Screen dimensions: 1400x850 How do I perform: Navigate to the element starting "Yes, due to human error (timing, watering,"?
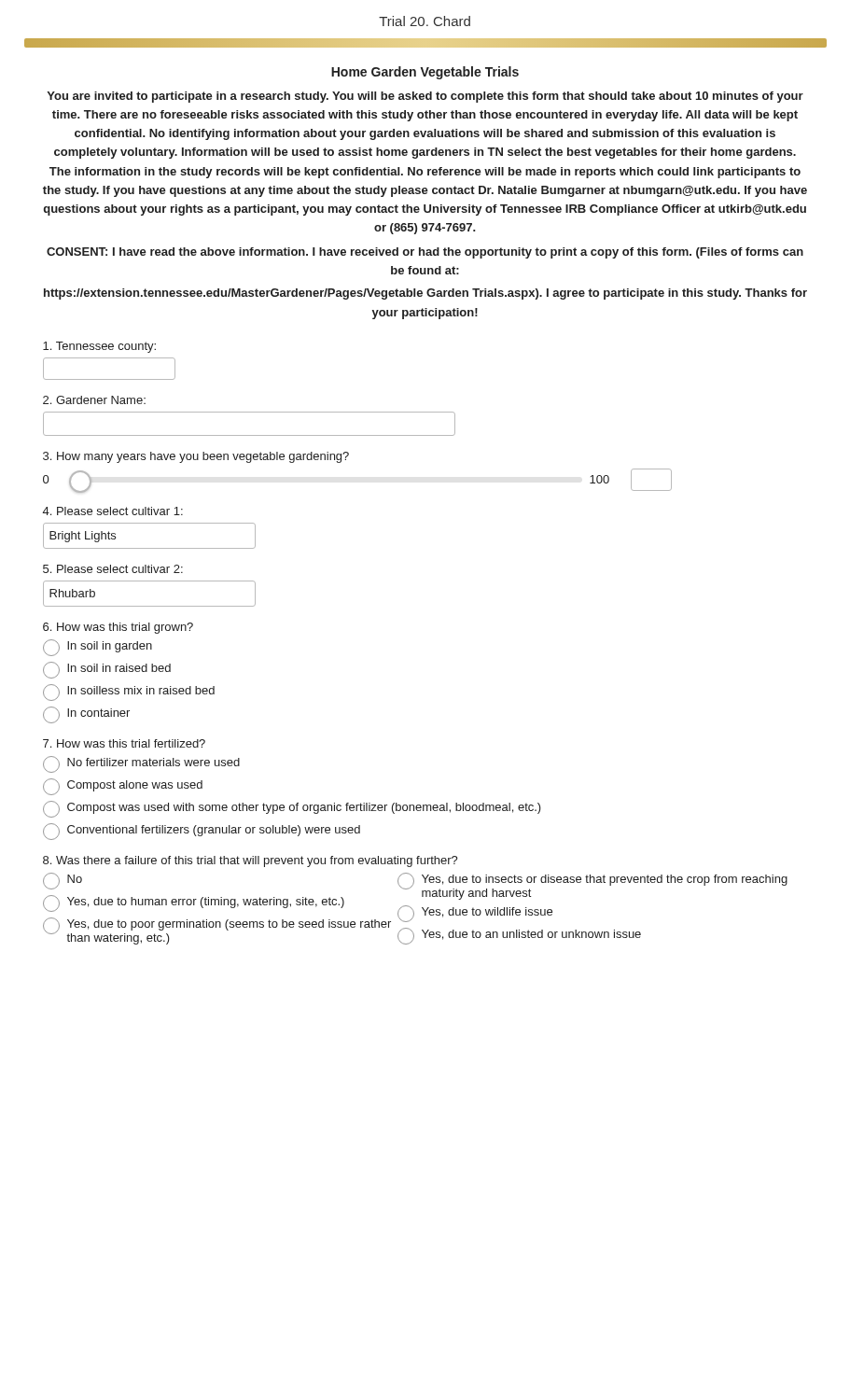click(x=194, y=903)
